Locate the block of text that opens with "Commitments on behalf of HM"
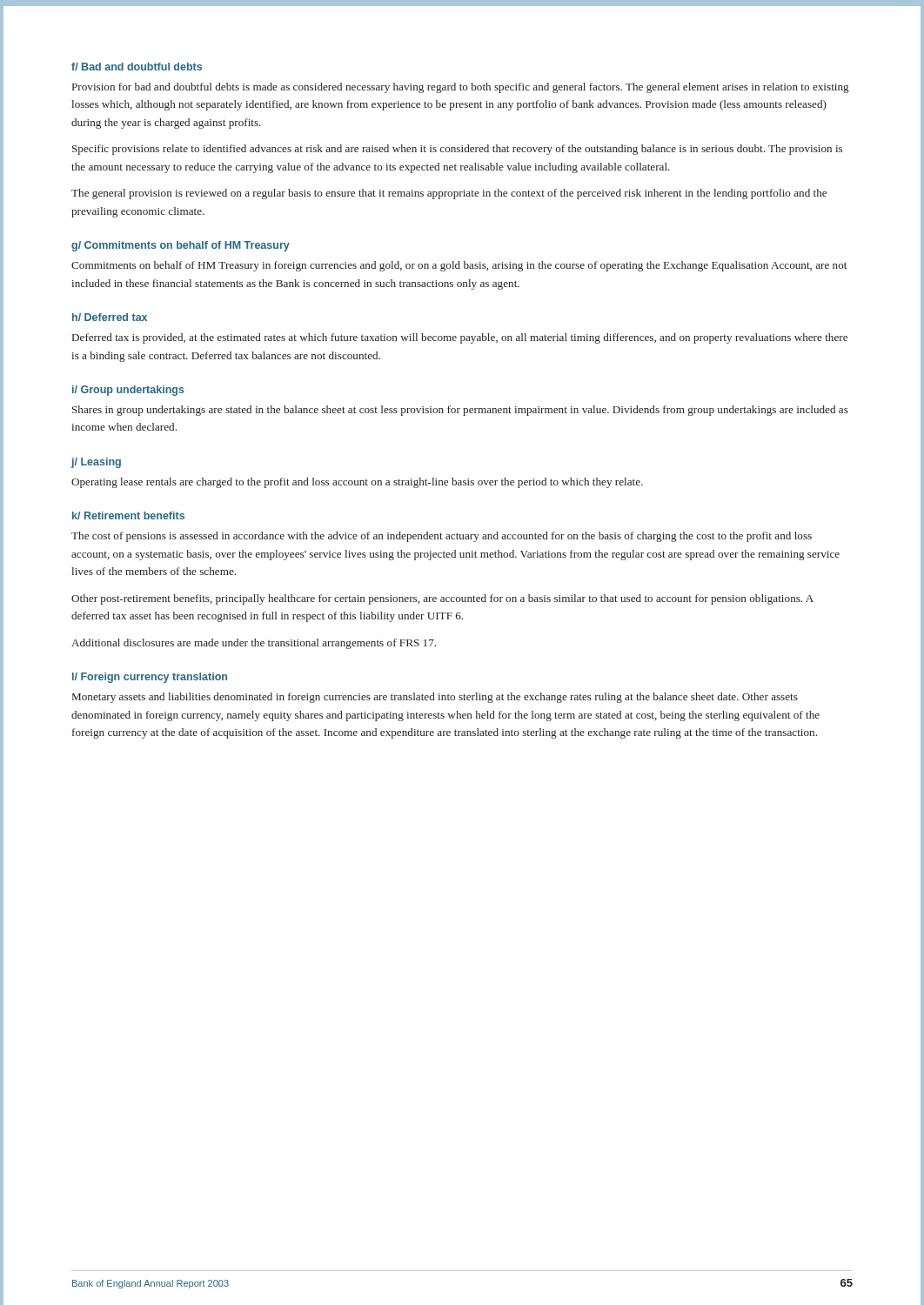 [x=459, y=274]
